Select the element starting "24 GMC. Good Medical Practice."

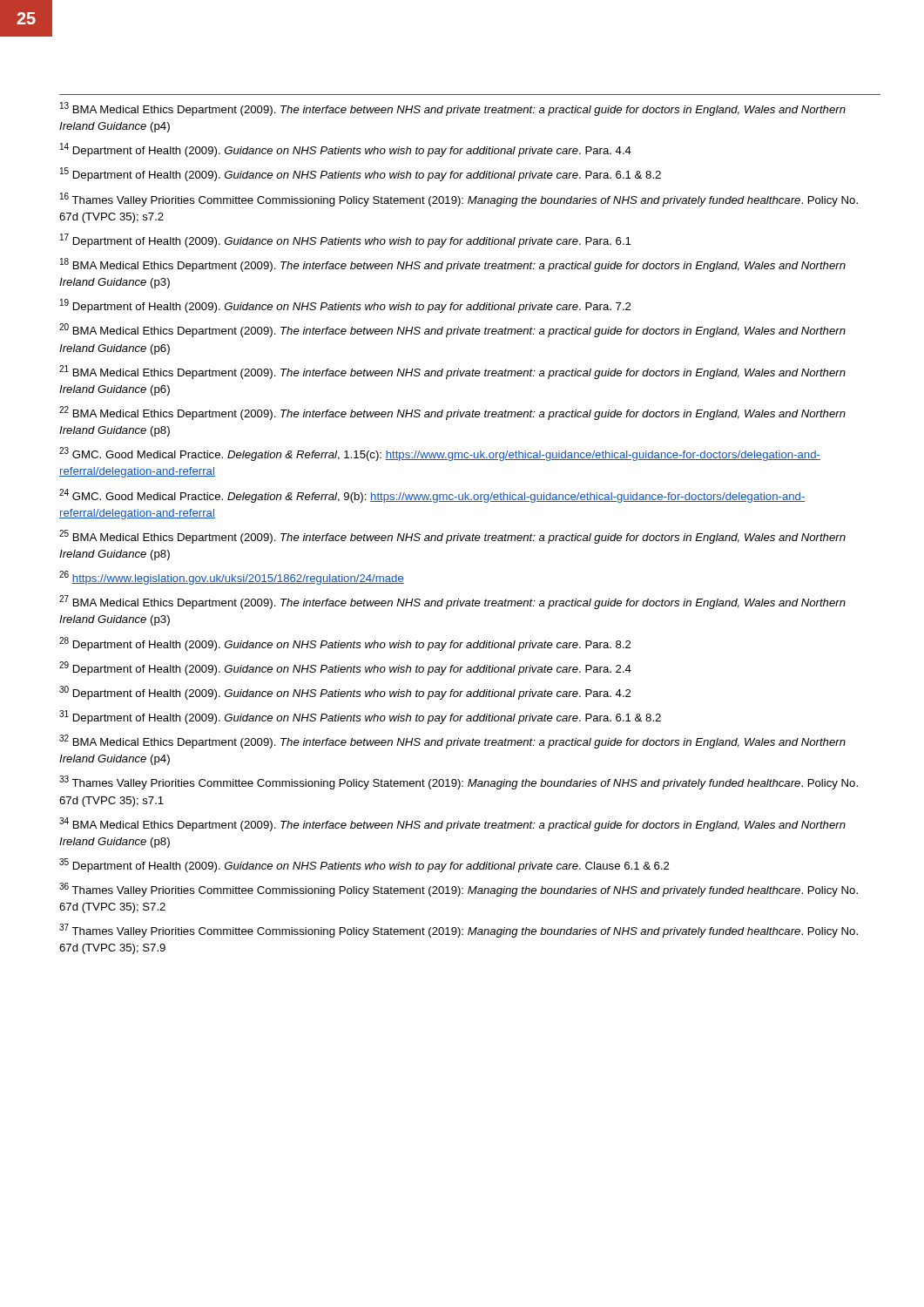coord(432,503)
